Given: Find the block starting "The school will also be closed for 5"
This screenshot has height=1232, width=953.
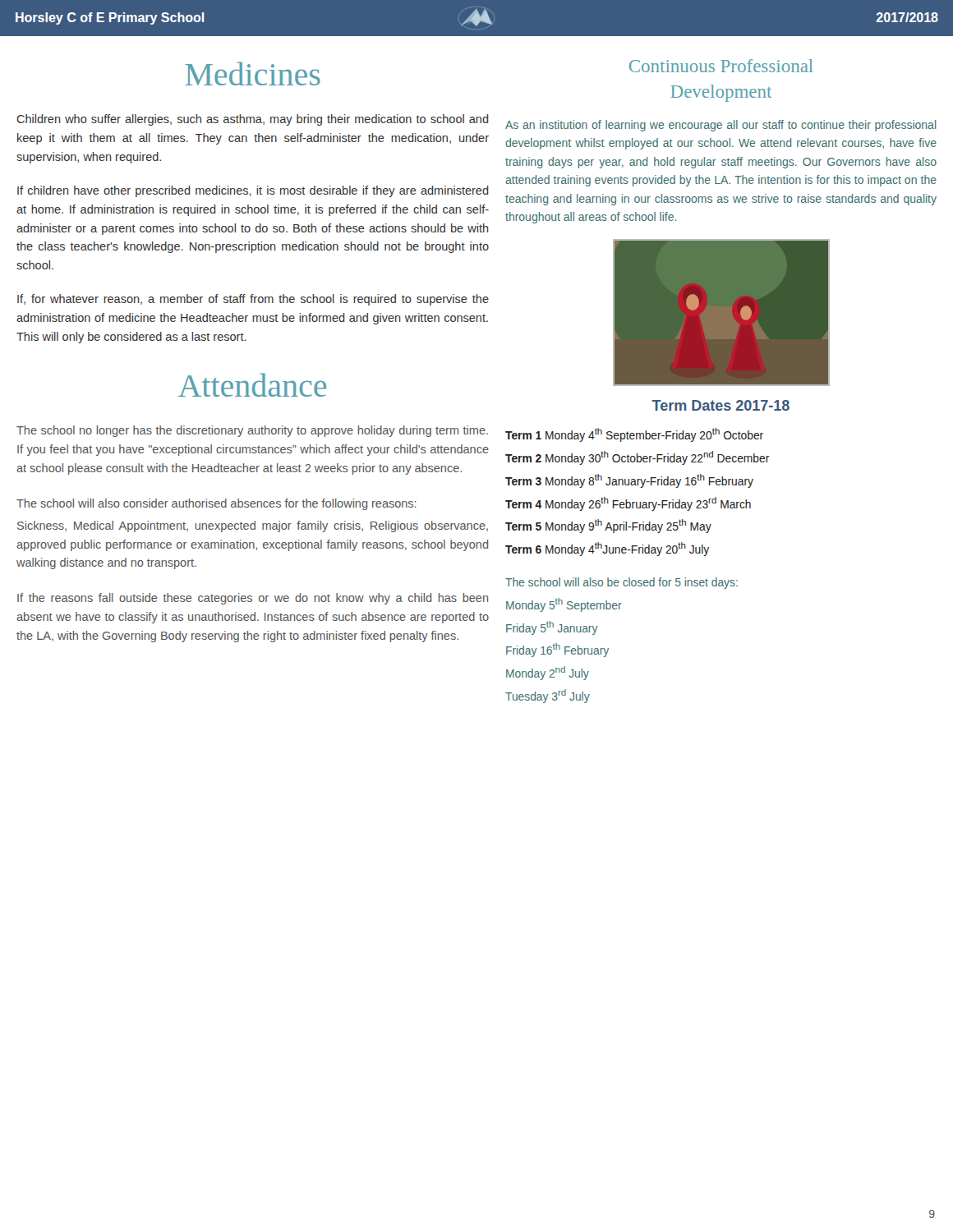Looking at the screenshot, I should (622, 583).
